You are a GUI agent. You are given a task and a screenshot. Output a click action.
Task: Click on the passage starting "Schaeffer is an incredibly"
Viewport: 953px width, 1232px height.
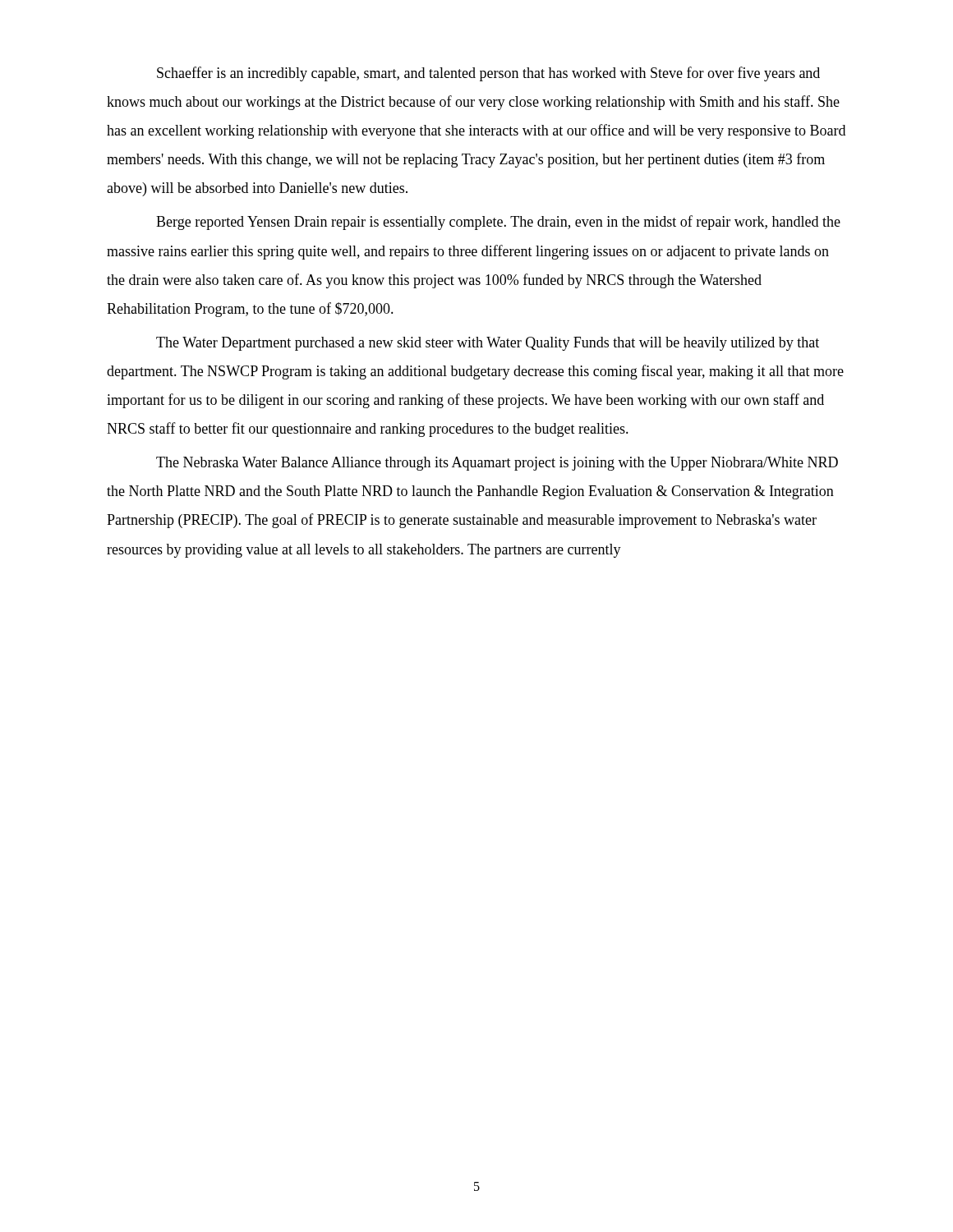tap(476, 131)
